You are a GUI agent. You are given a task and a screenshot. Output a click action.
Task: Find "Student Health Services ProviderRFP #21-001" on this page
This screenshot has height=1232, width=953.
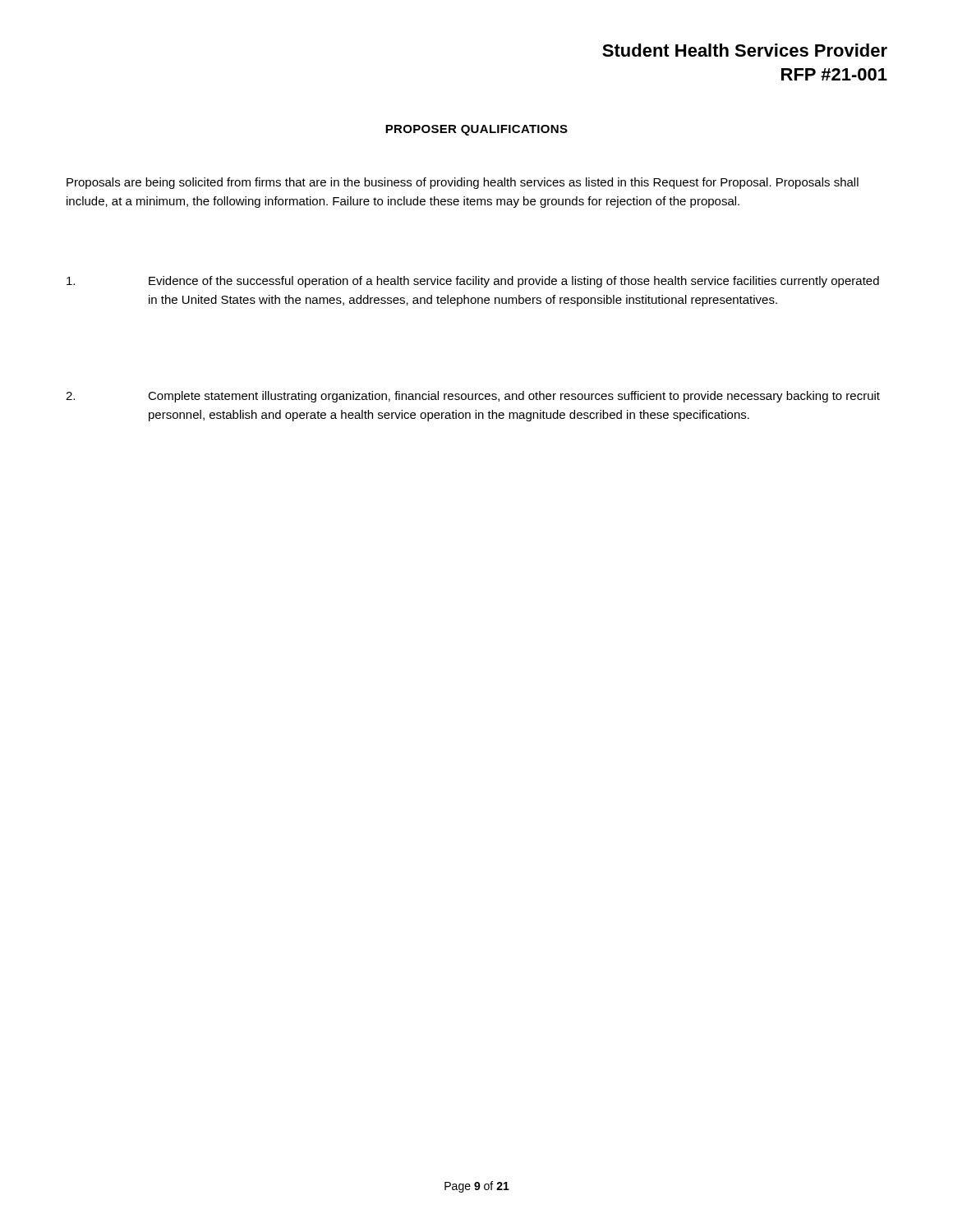pos(745,63)
